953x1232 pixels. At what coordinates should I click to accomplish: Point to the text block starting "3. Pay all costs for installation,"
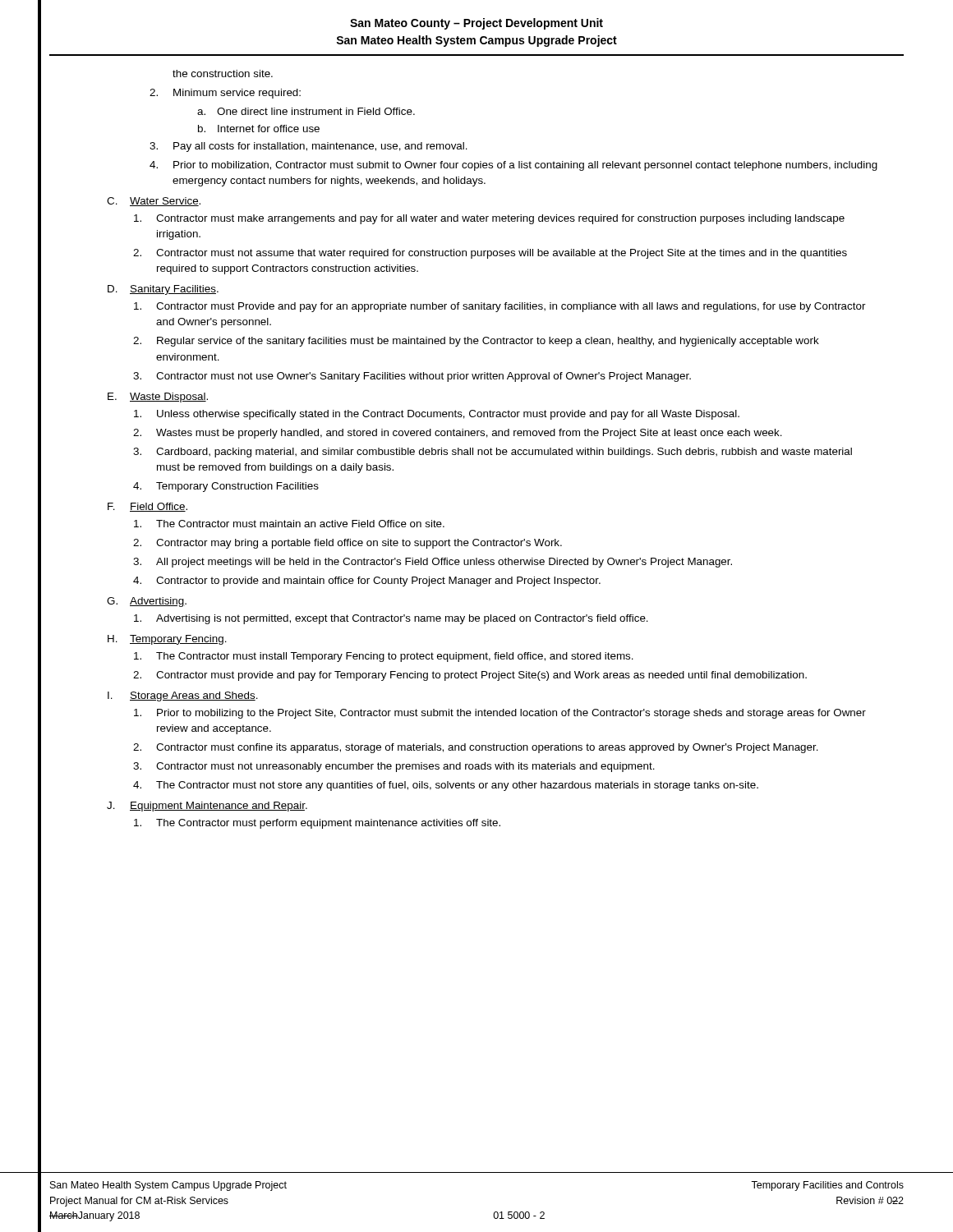(x=308, y=147)
